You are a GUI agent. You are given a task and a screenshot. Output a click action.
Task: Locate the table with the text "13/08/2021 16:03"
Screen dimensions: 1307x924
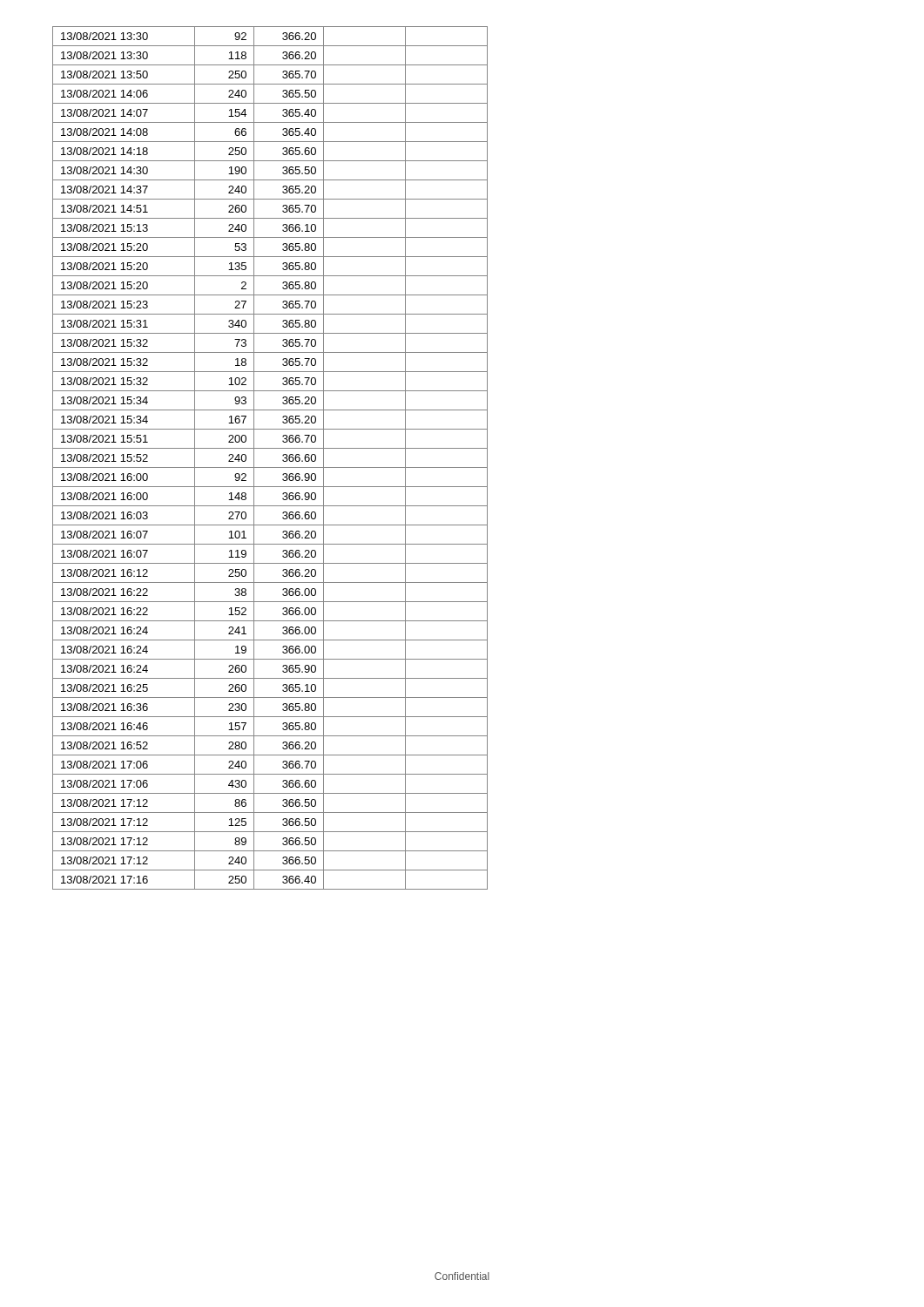click(270, 458)
